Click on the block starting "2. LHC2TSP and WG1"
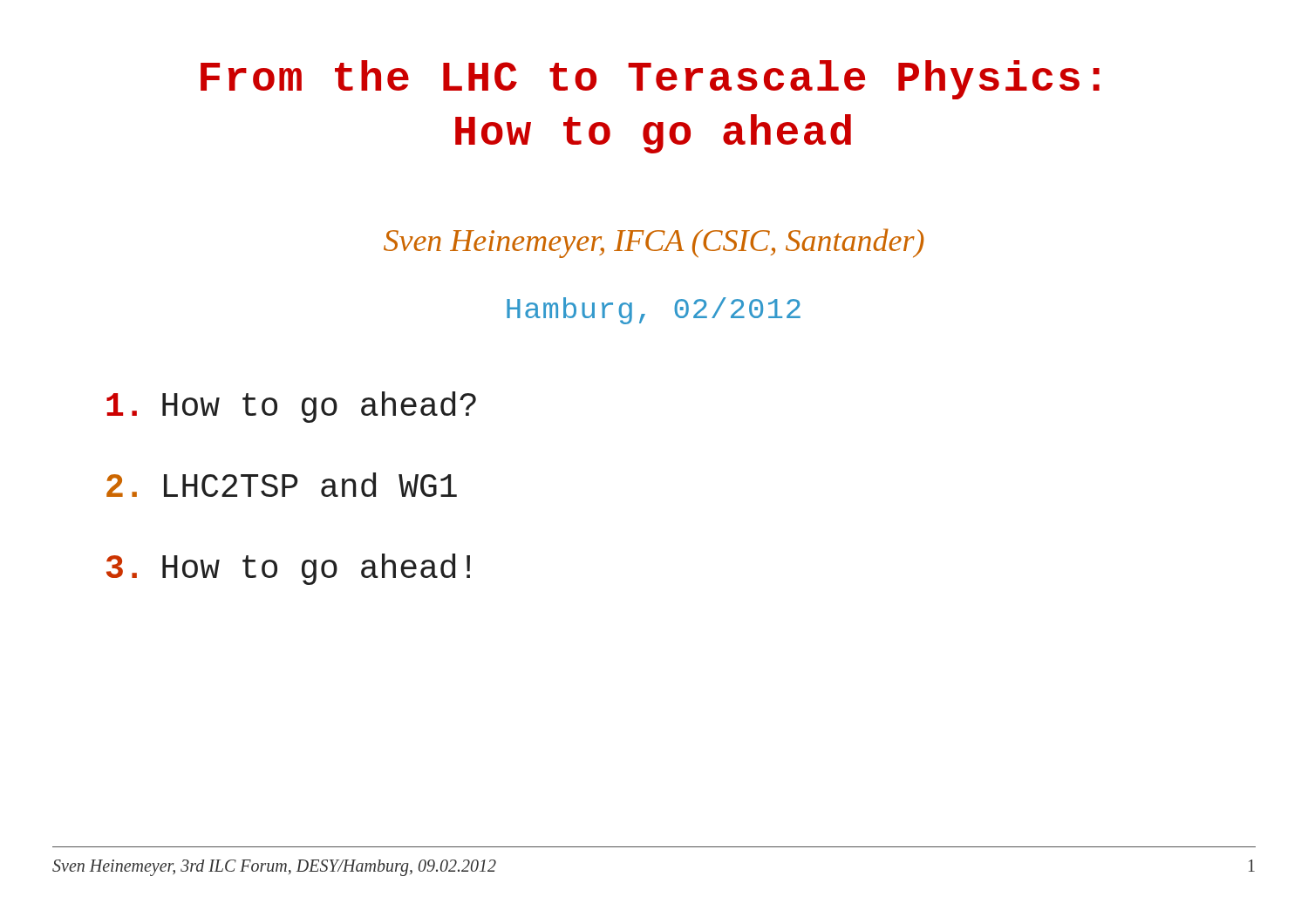1308x924 pixels. point(282,485)
